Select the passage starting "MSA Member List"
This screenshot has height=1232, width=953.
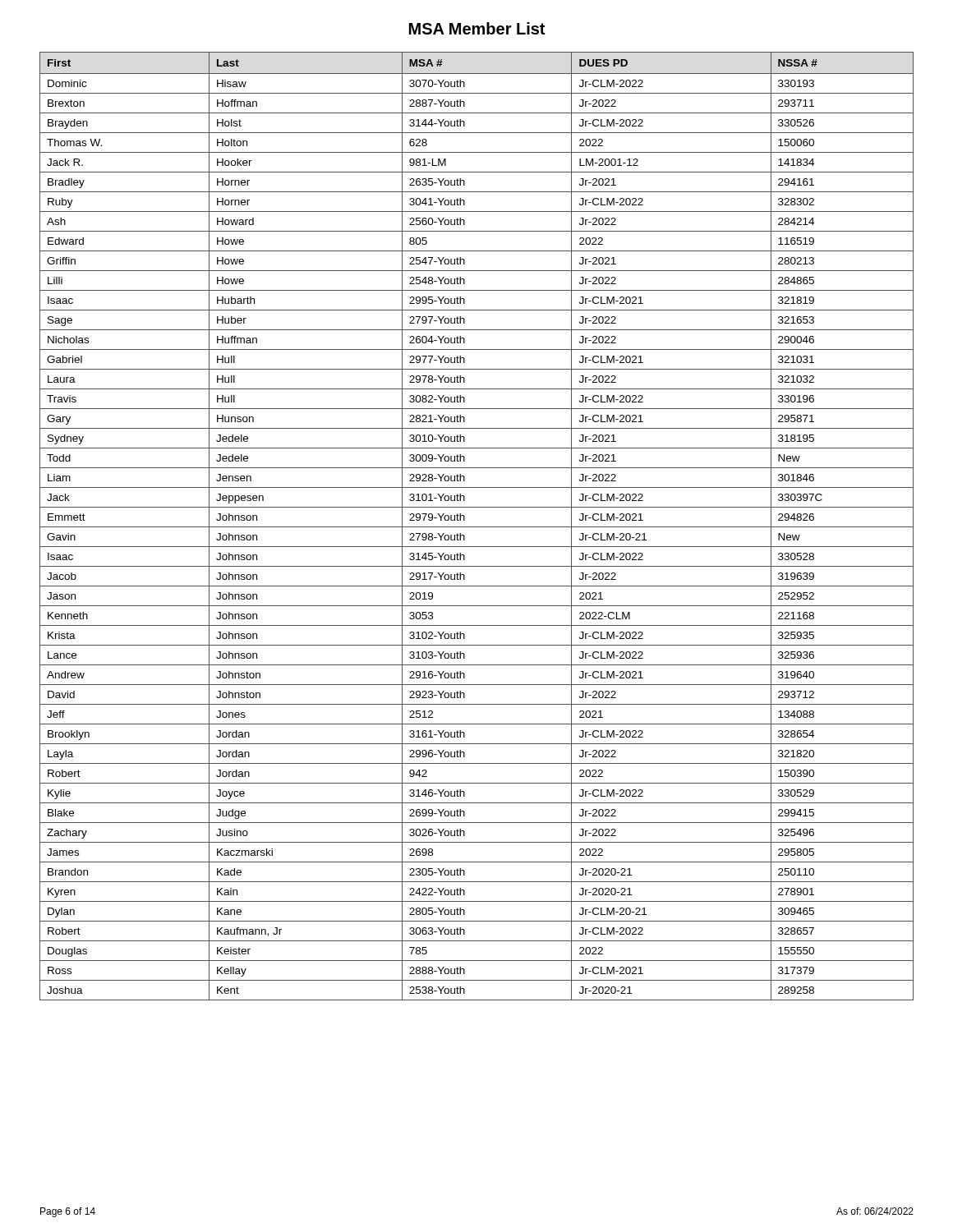click(476, 29)
